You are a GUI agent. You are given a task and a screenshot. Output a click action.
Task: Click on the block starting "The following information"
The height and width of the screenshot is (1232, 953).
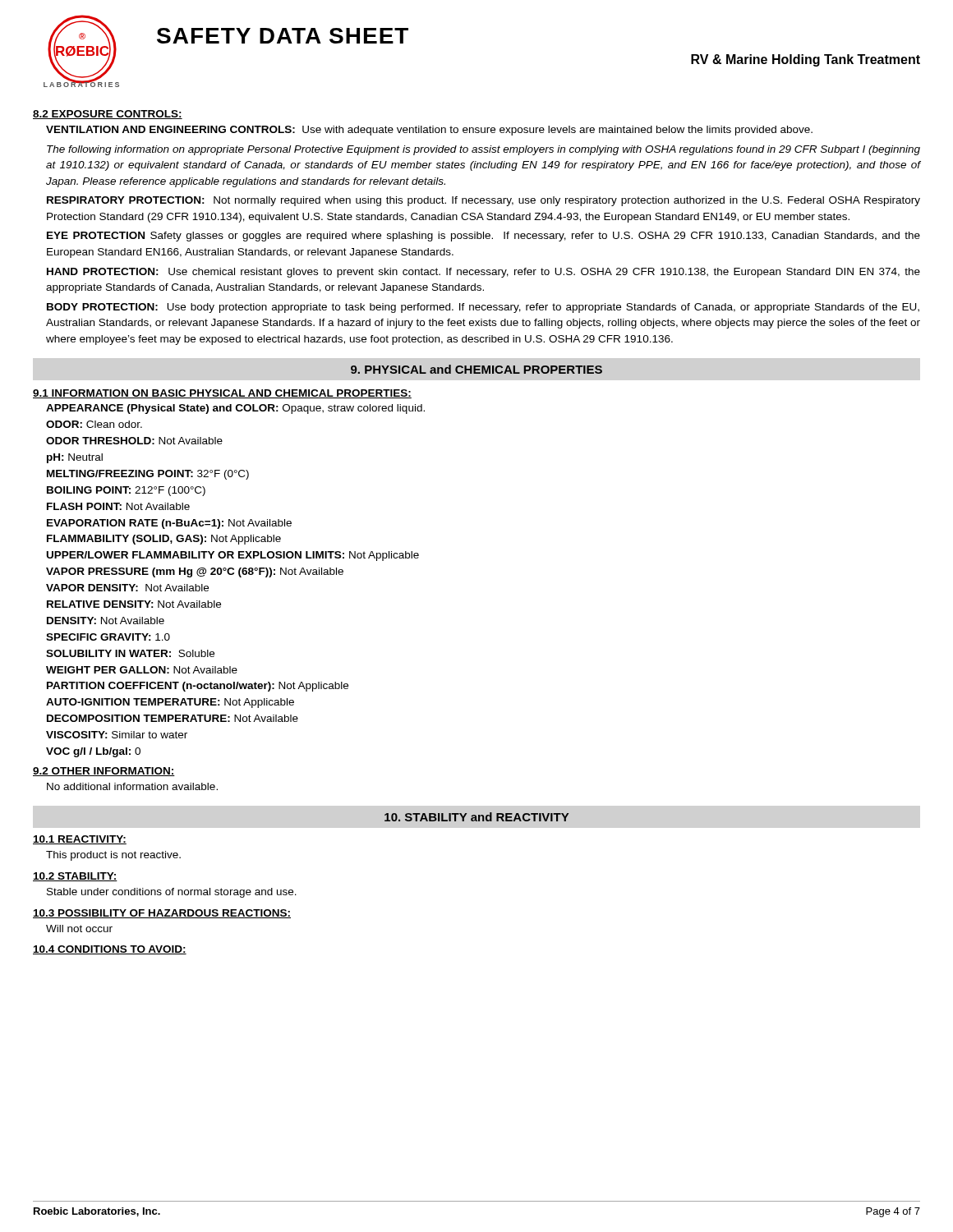pyautogui.click(x=483, y=165)
